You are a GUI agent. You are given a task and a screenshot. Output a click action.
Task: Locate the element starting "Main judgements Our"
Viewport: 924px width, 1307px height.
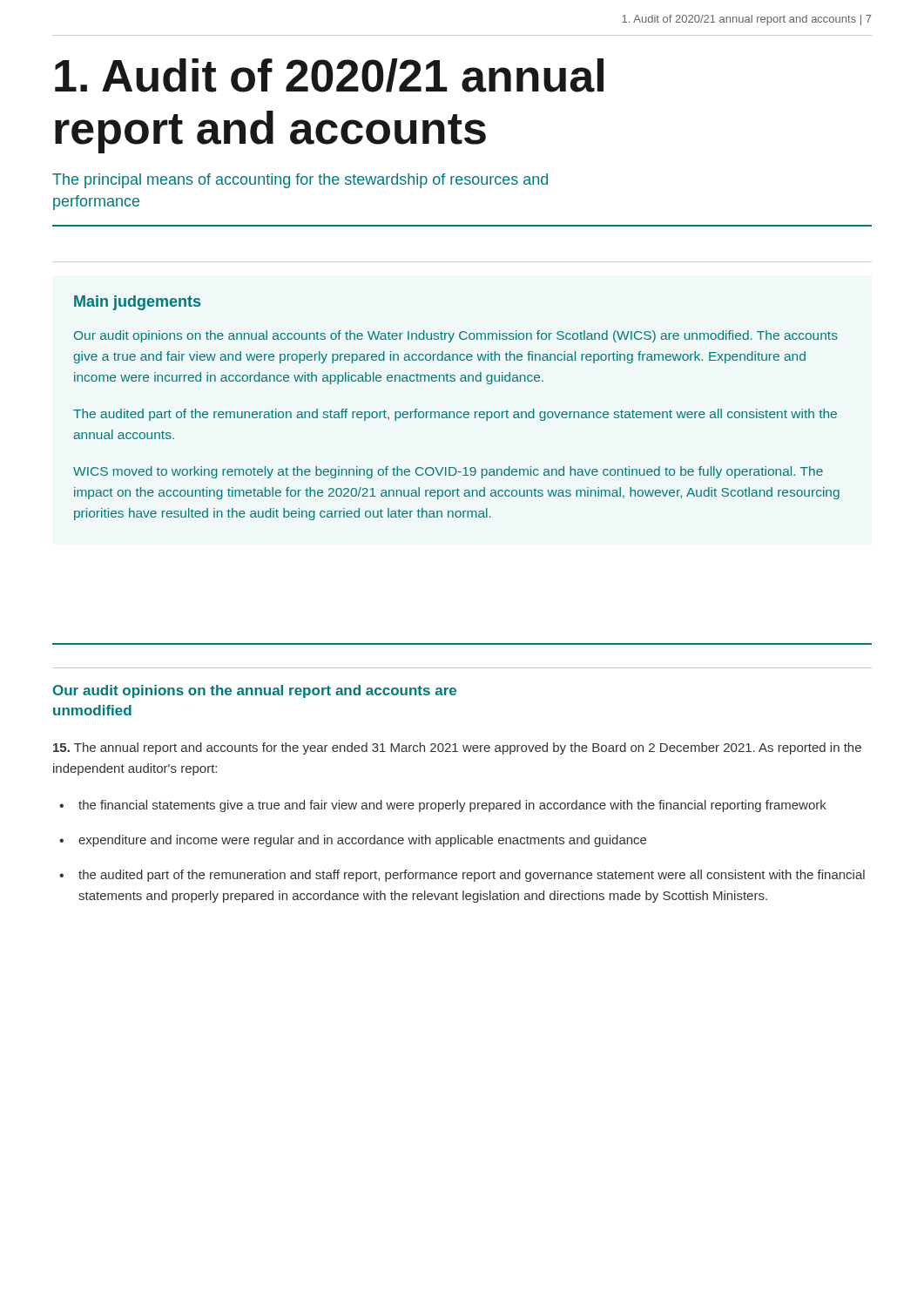[462, 408]
